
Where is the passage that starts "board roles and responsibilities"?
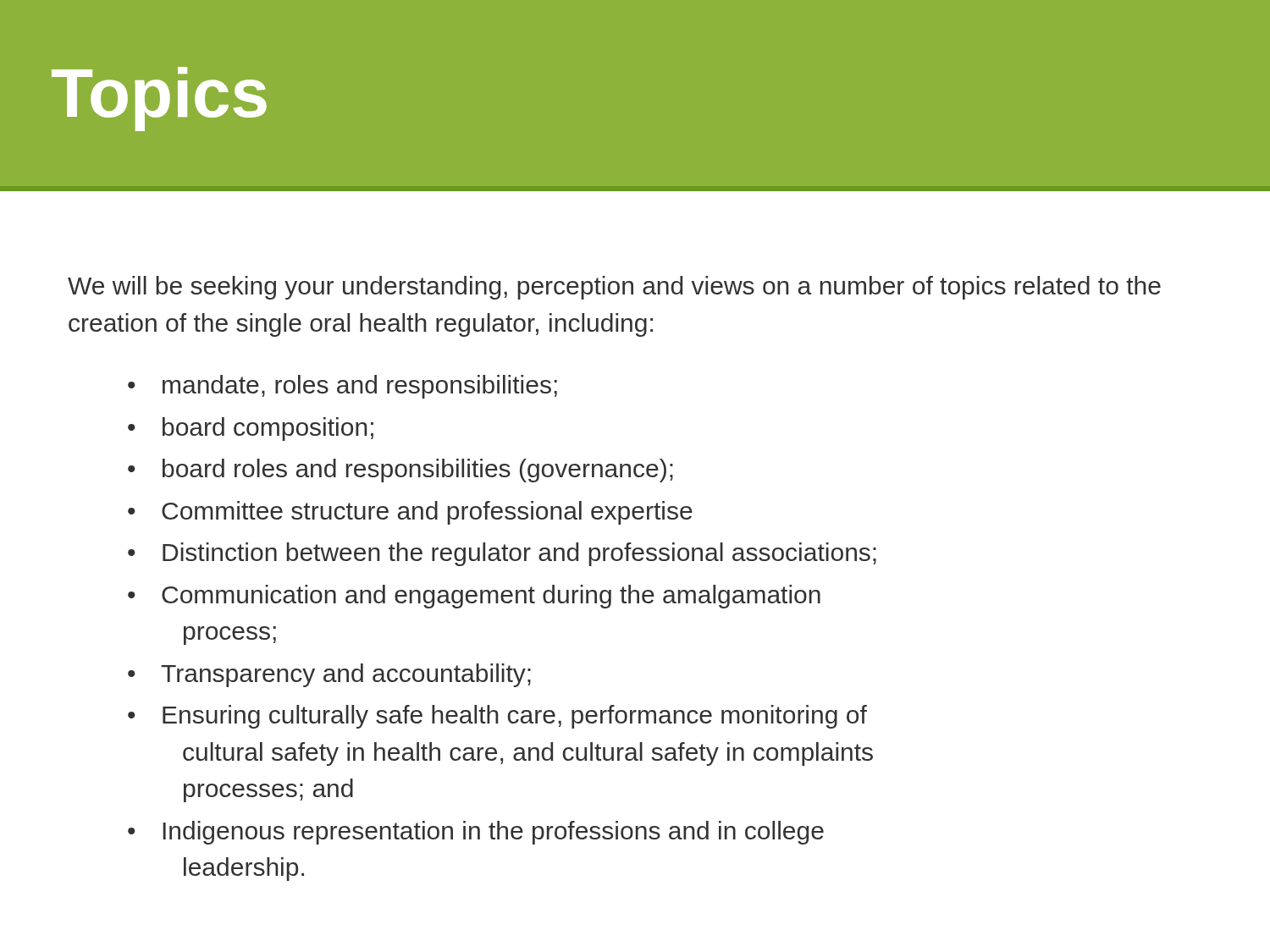click(418, 468)
